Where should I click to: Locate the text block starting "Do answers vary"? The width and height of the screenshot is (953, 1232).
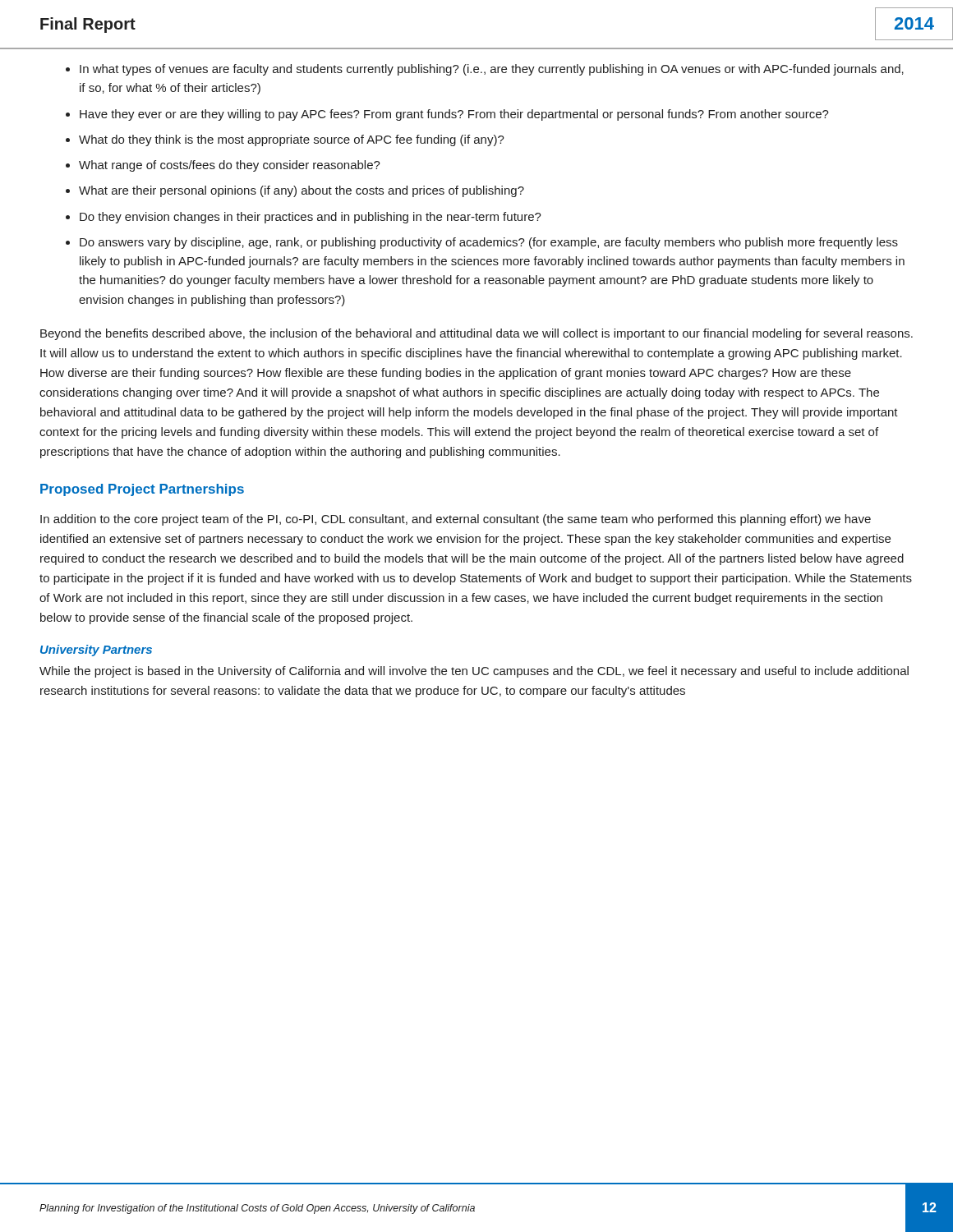pos(492,270)
